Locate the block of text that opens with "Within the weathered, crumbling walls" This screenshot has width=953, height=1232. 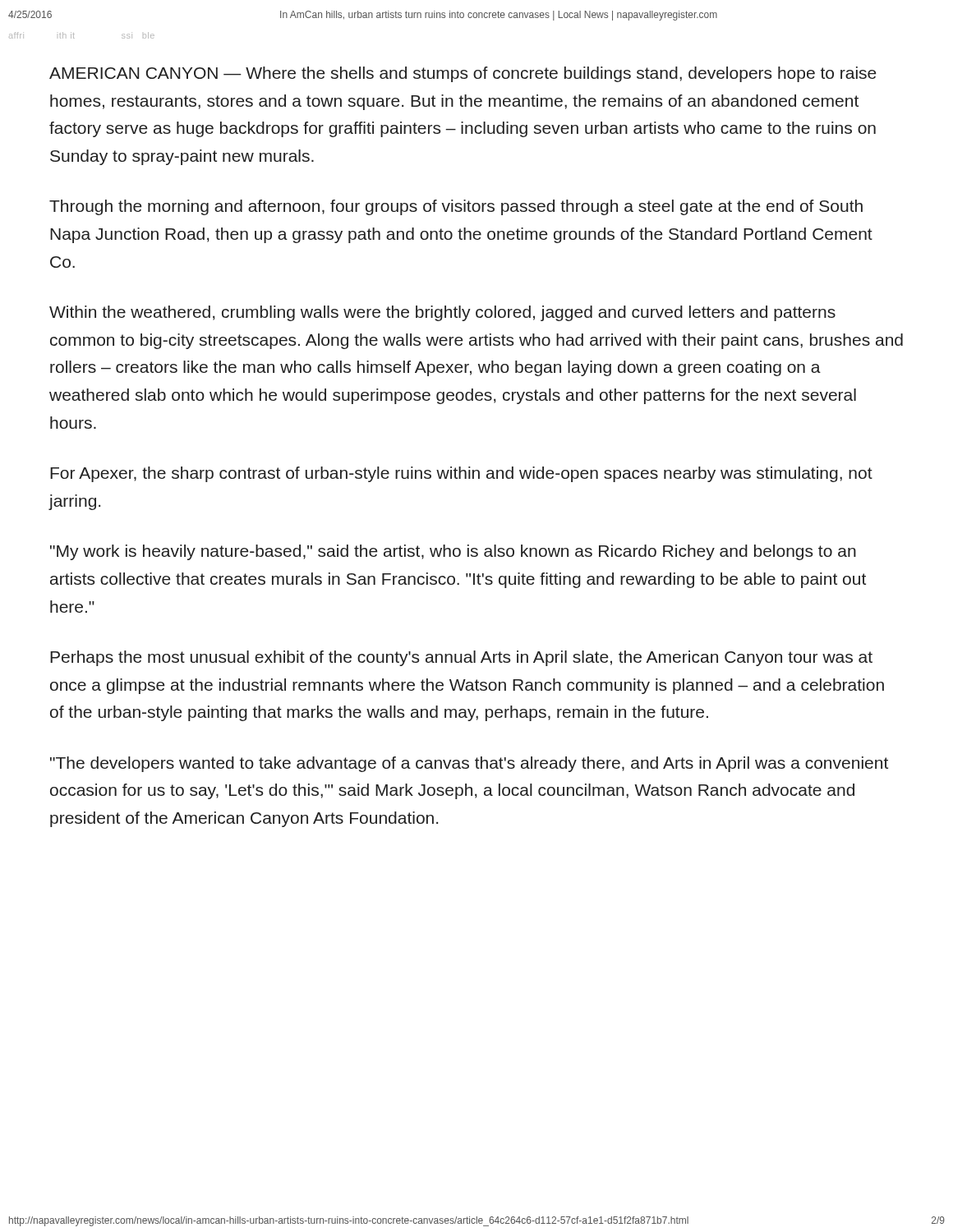[x=476, y=367]
